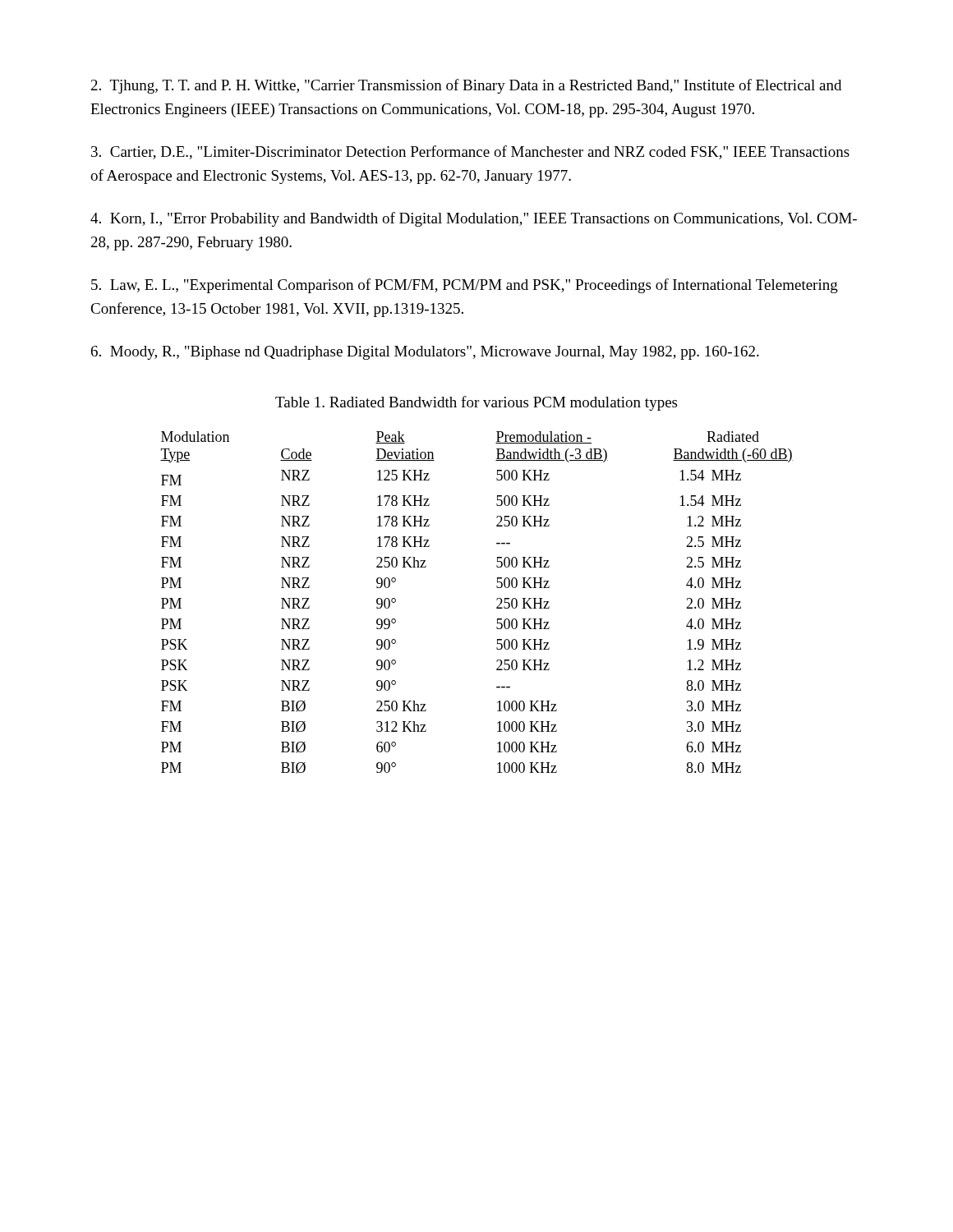Find the block on this page that starts "6. Moody, R., "Biphase nd Quadriphase"
The width and height of the screenshot is (953, 1232).
click(x=425, y=351)
